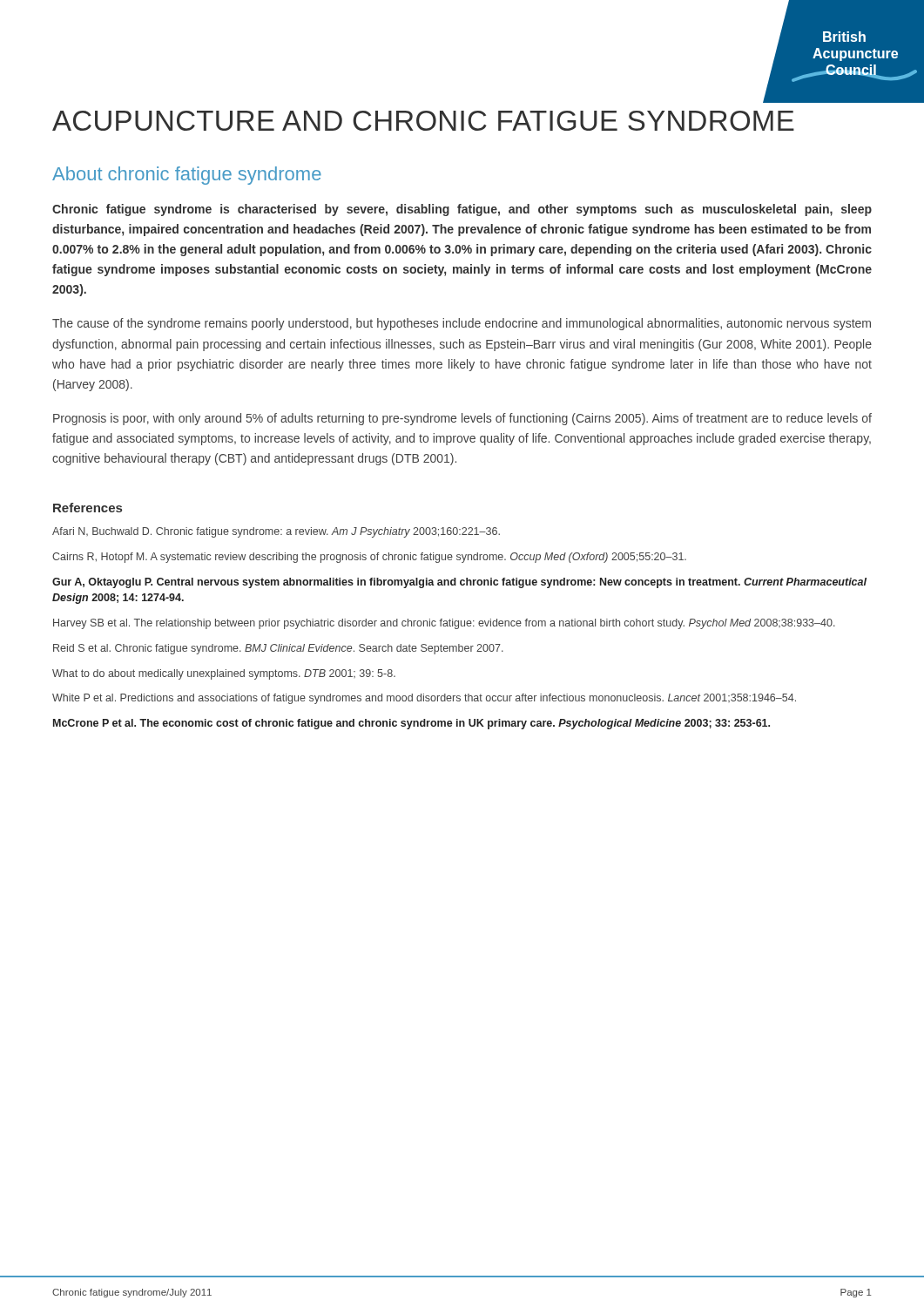This screenshot has width=924, height=1307.
Task: Find the region starting "Reid S et al. Chronic"
Action: coord(278,648)
